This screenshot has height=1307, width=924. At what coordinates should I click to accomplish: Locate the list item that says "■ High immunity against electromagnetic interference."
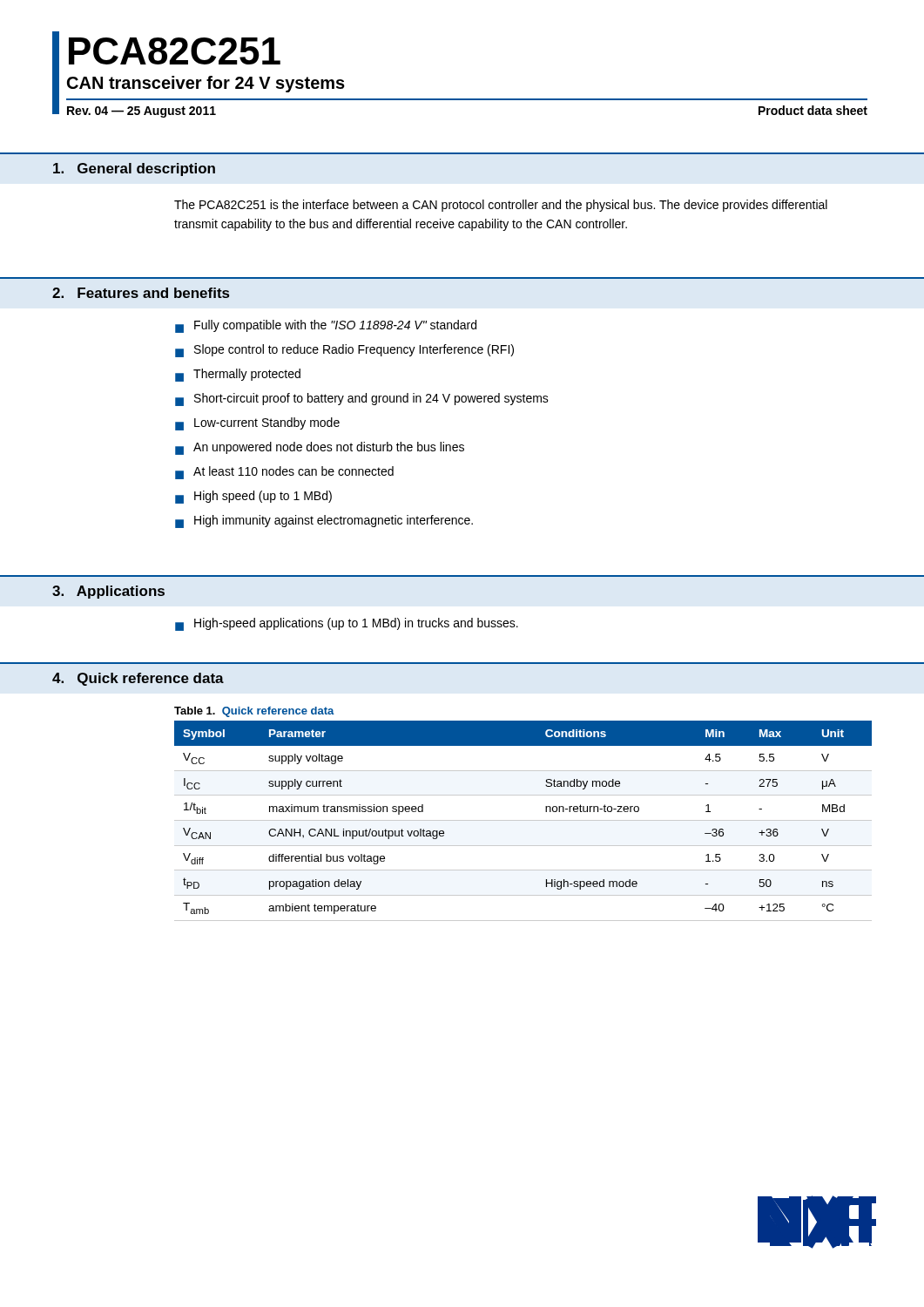pos(324,523)
